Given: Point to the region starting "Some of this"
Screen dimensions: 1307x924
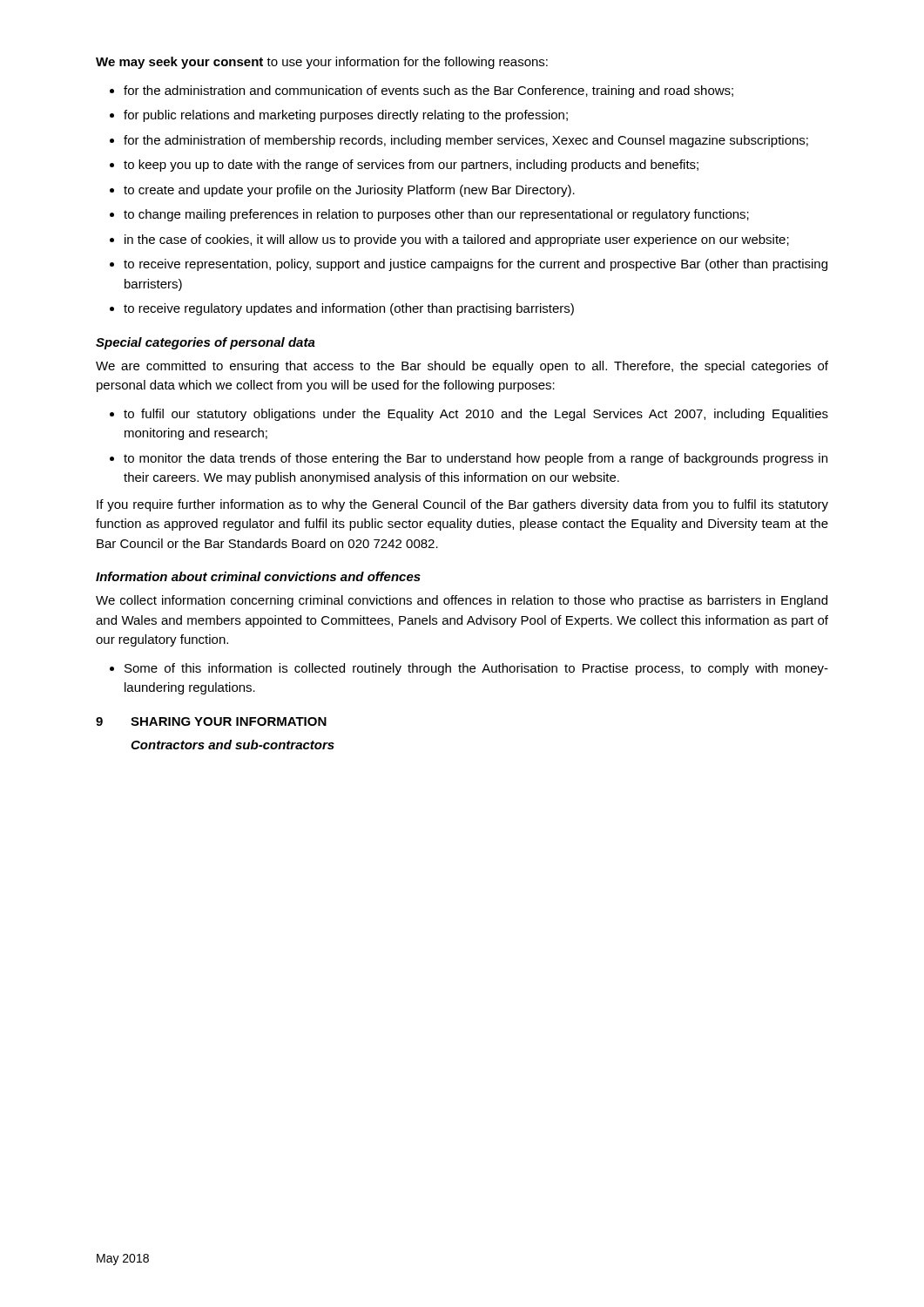Looking at the screenshot, I should coord(476,677).
